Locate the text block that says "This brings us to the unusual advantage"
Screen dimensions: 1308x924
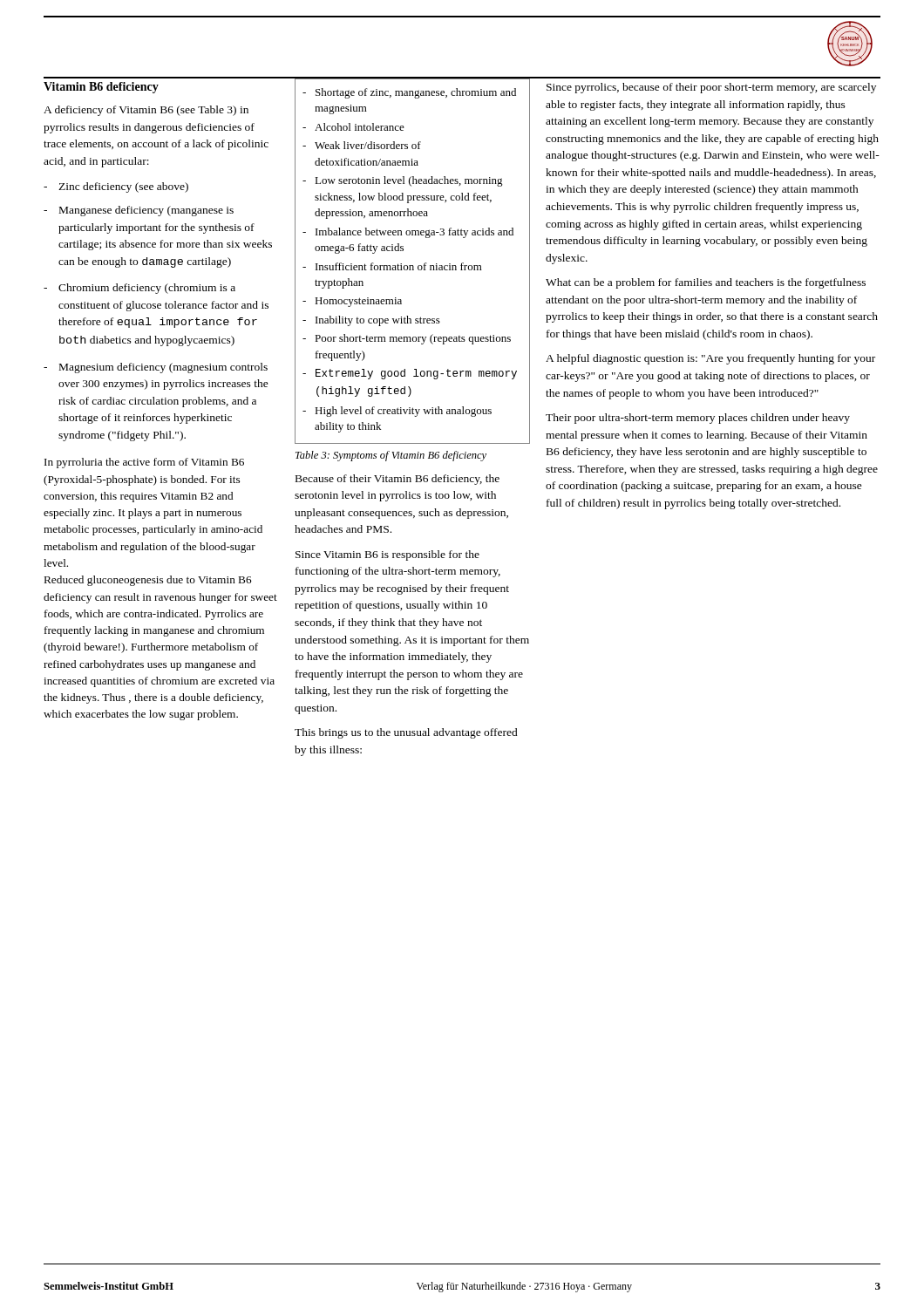(x=406, y=741)
